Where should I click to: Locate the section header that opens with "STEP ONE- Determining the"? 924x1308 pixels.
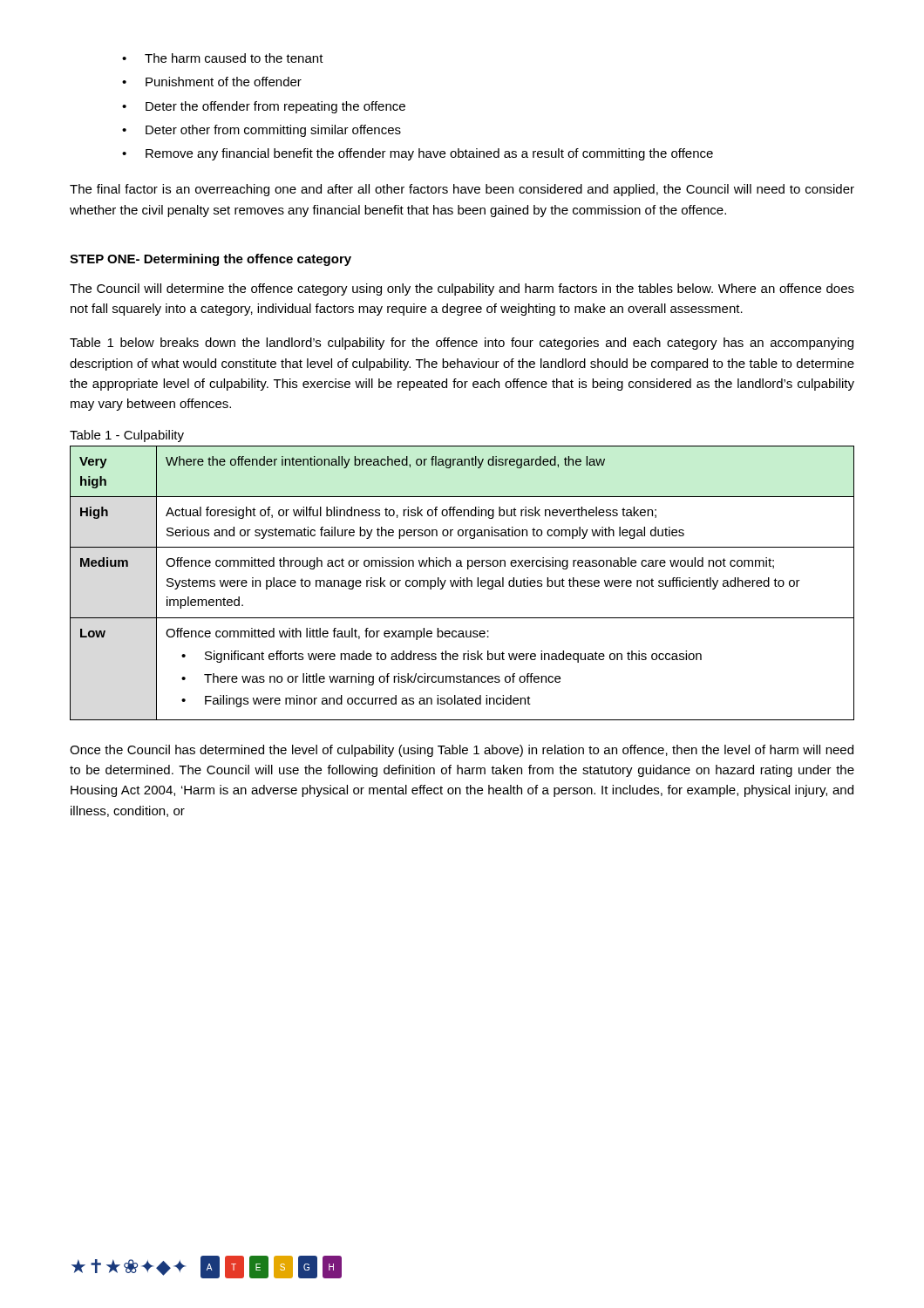point(211,258)
